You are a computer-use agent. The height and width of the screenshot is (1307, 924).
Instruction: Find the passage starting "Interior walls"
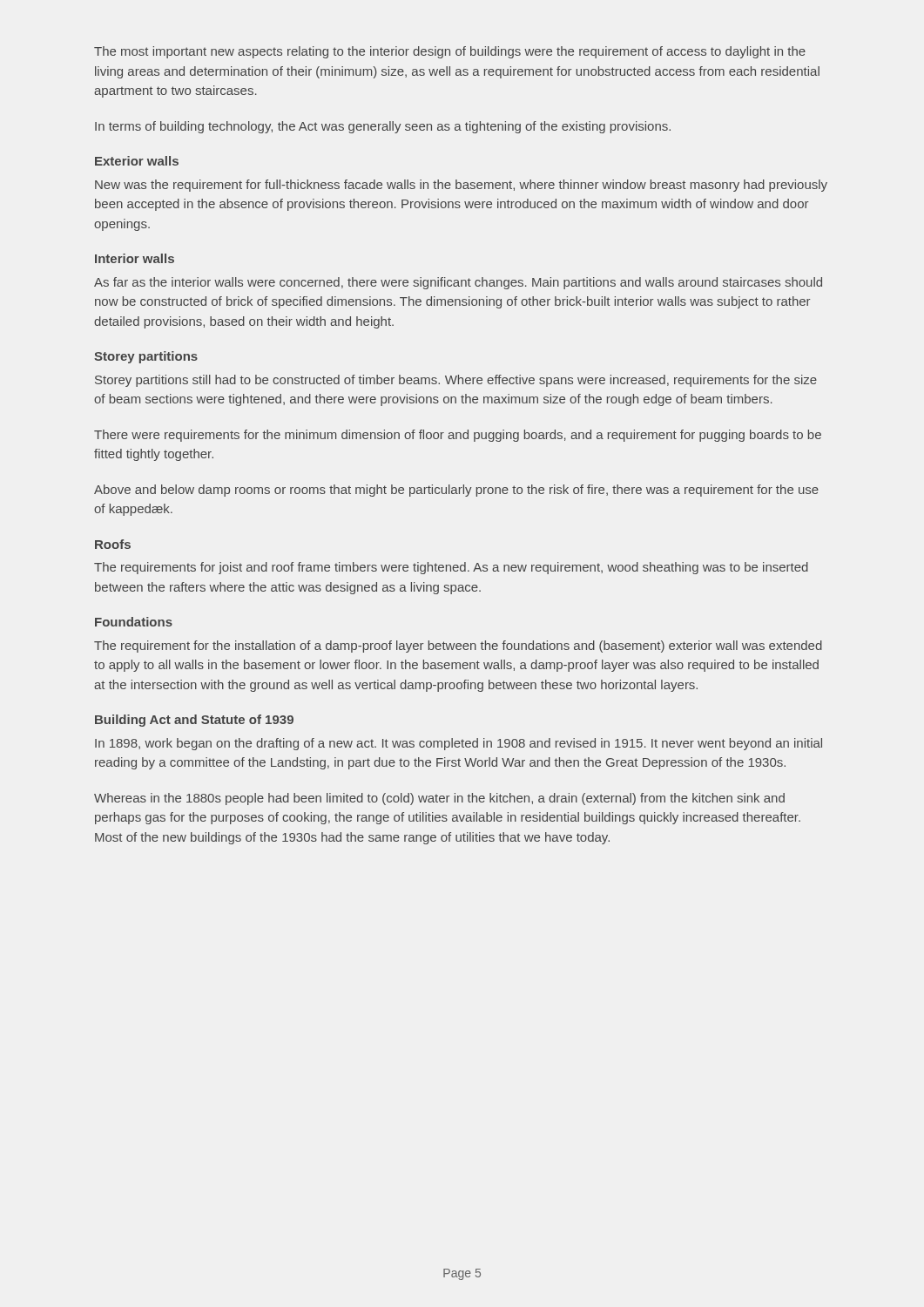(x=134, y=258)
